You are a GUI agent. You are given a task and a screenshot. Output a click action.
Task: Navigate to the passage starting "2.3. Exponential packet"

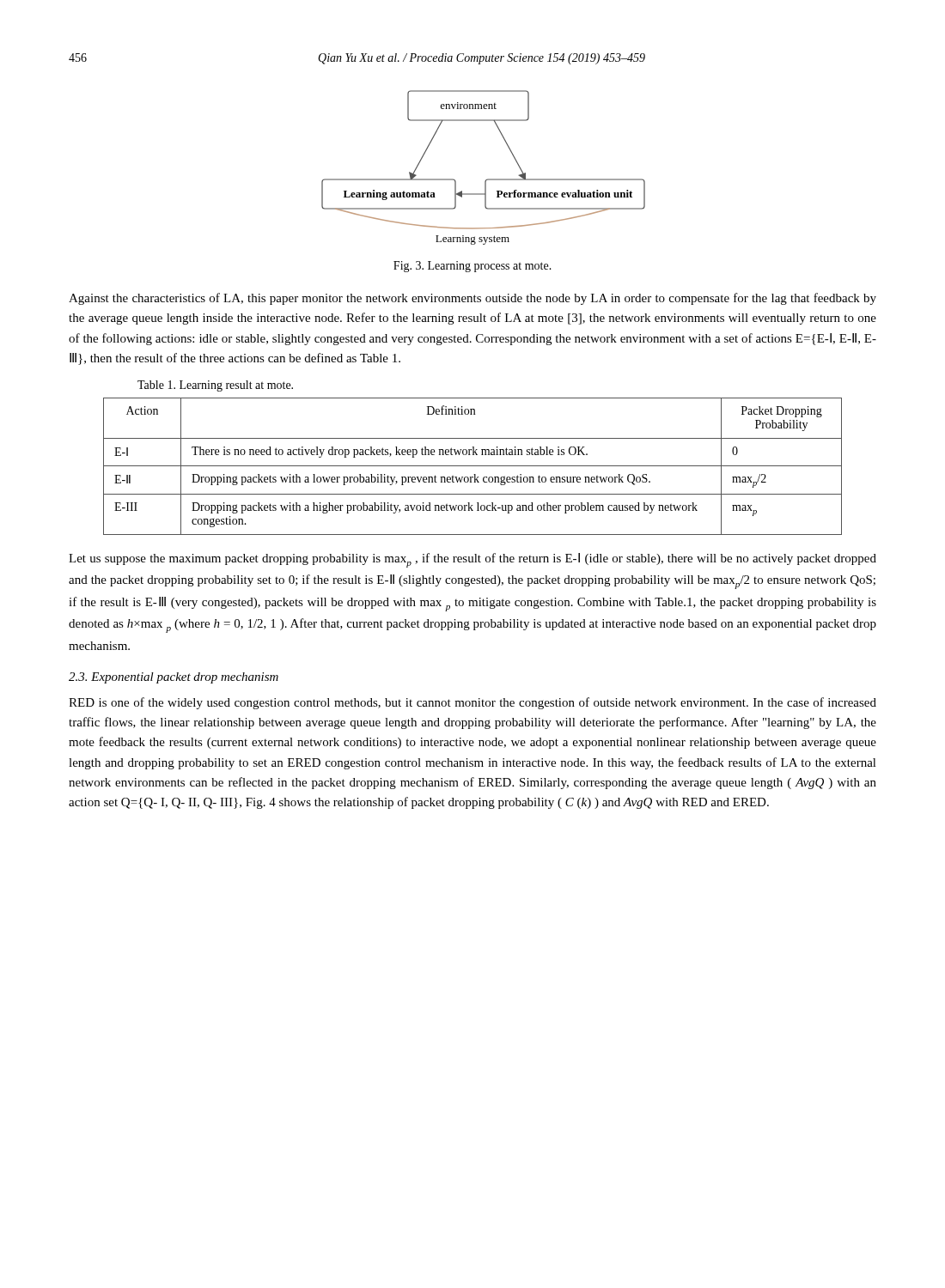coord(174,676)
